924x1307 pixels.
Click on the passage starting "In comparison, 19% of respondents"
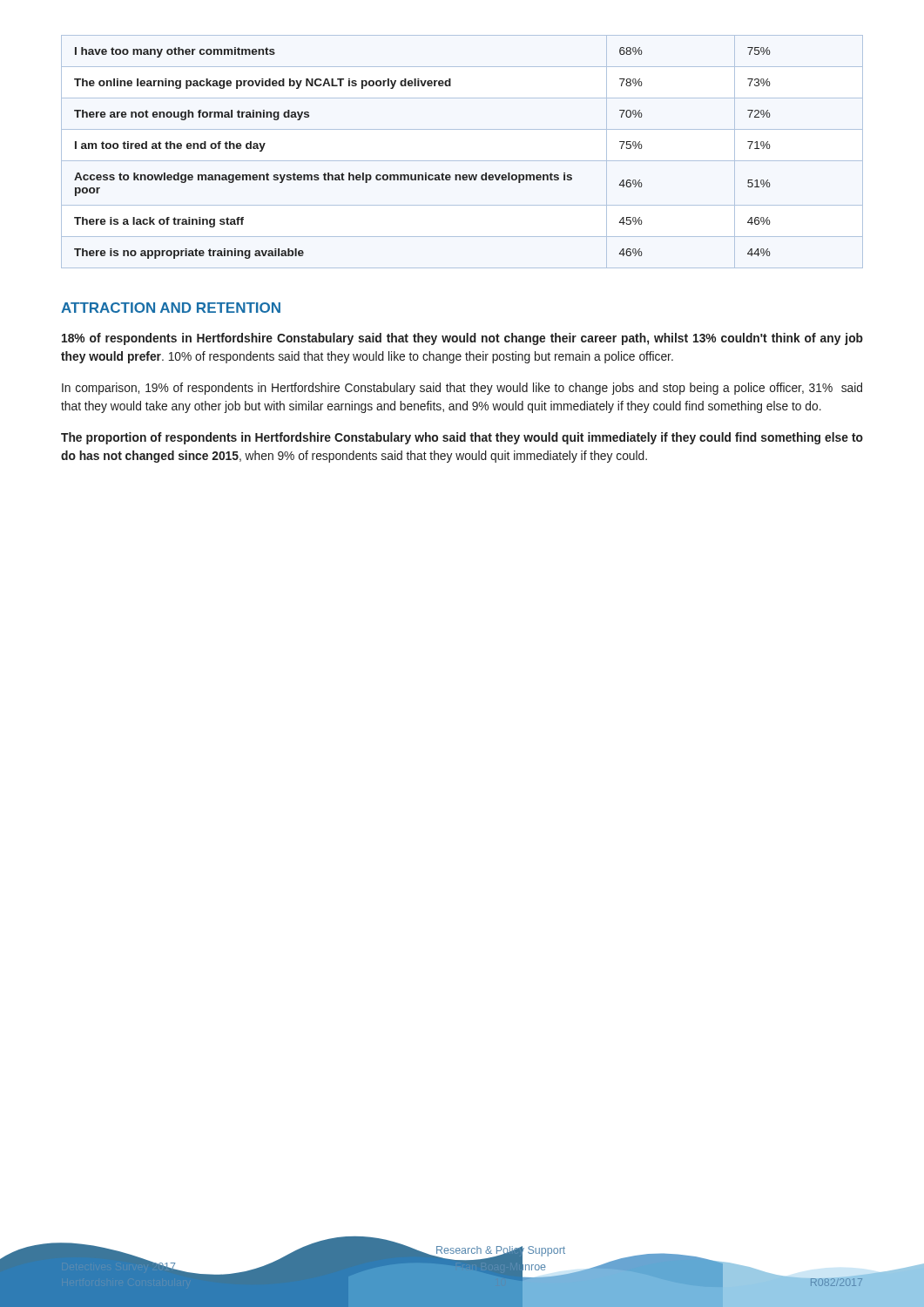(462, 397)
